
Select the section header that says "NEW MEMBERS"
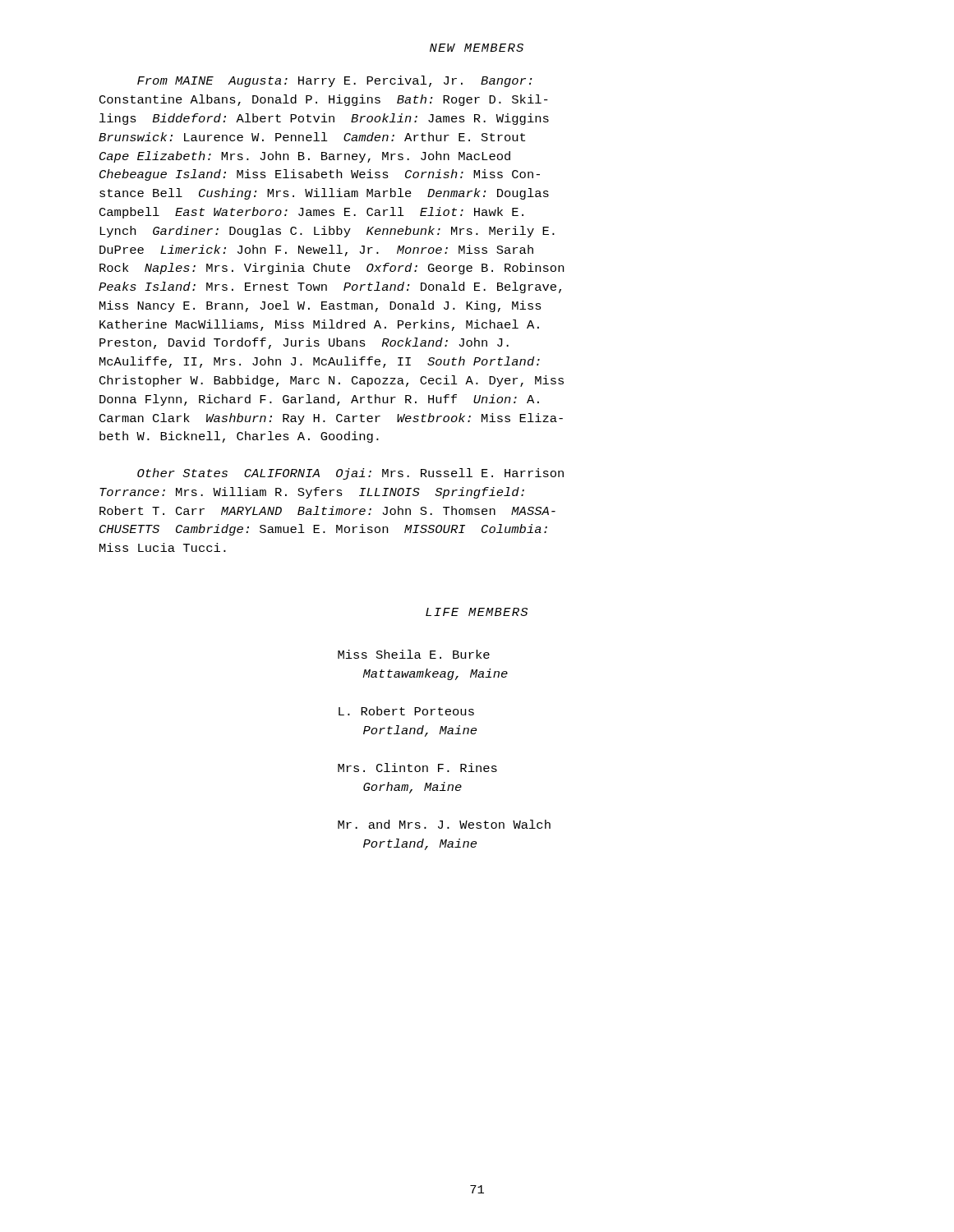click(477, 48)
